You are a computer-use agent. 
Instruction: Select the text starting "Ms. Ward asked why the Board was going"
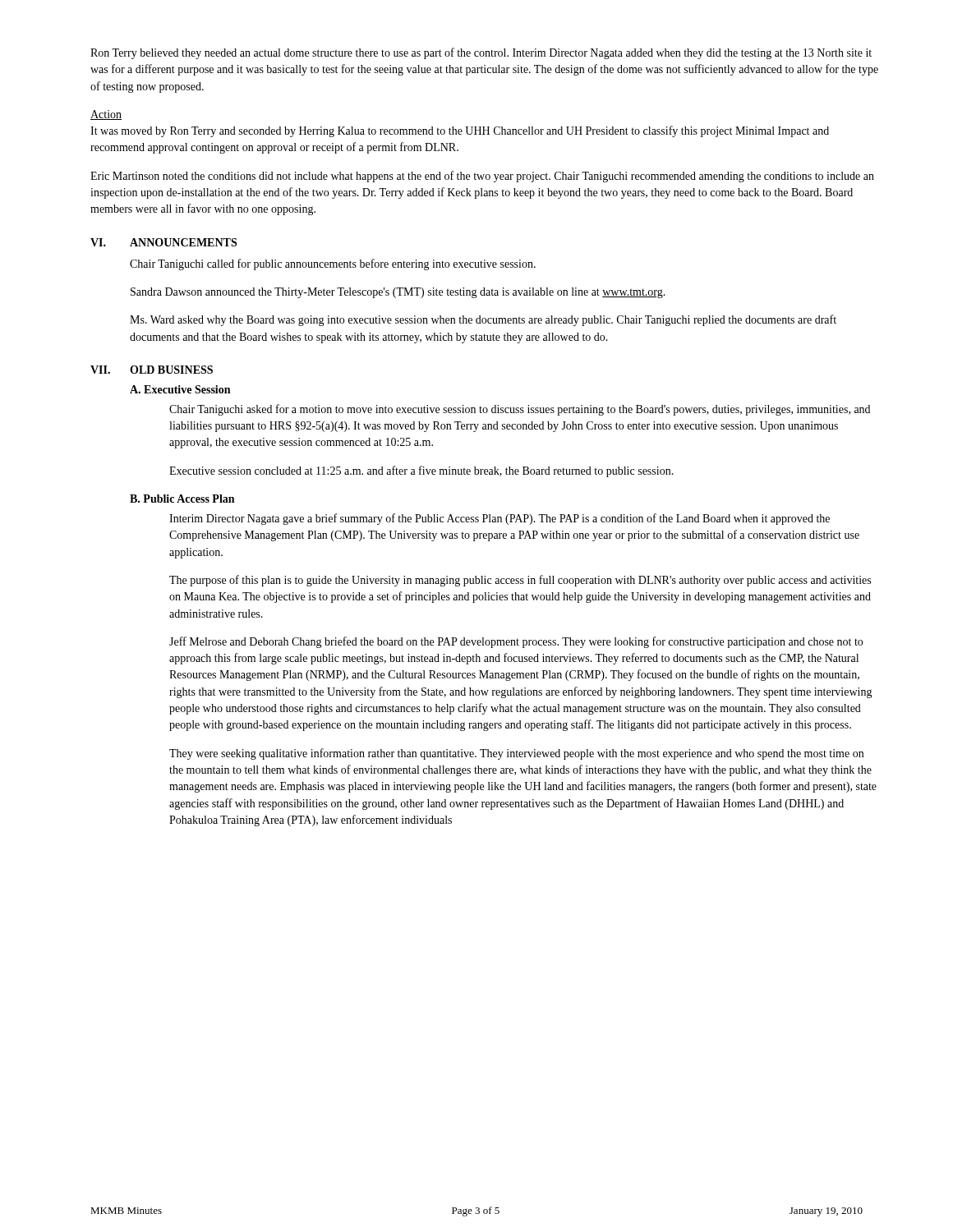[483, 328]
